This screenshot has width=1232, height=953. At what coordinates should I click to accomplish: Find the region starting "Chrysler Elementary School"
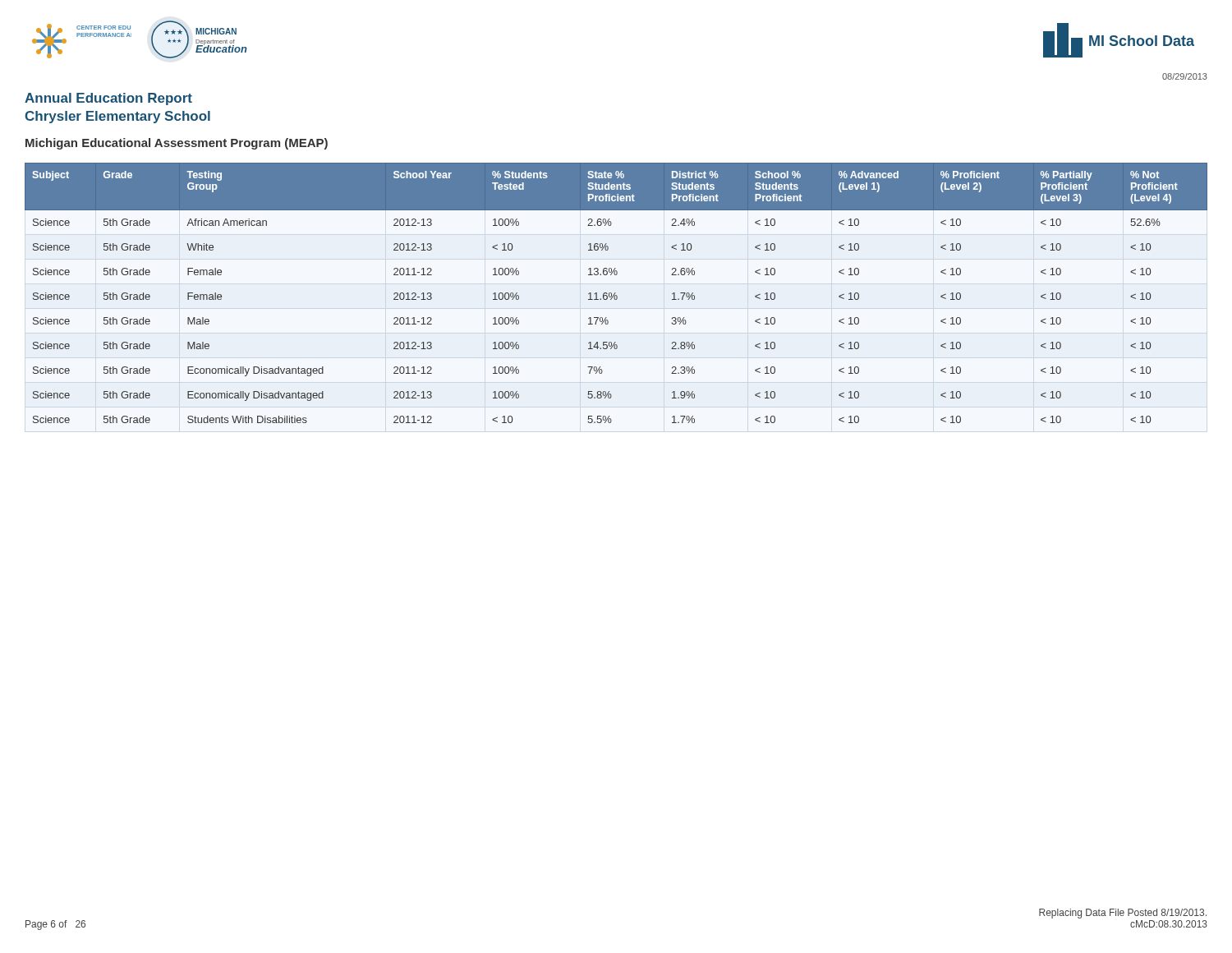pyautogui.click(x=118, y=116)
